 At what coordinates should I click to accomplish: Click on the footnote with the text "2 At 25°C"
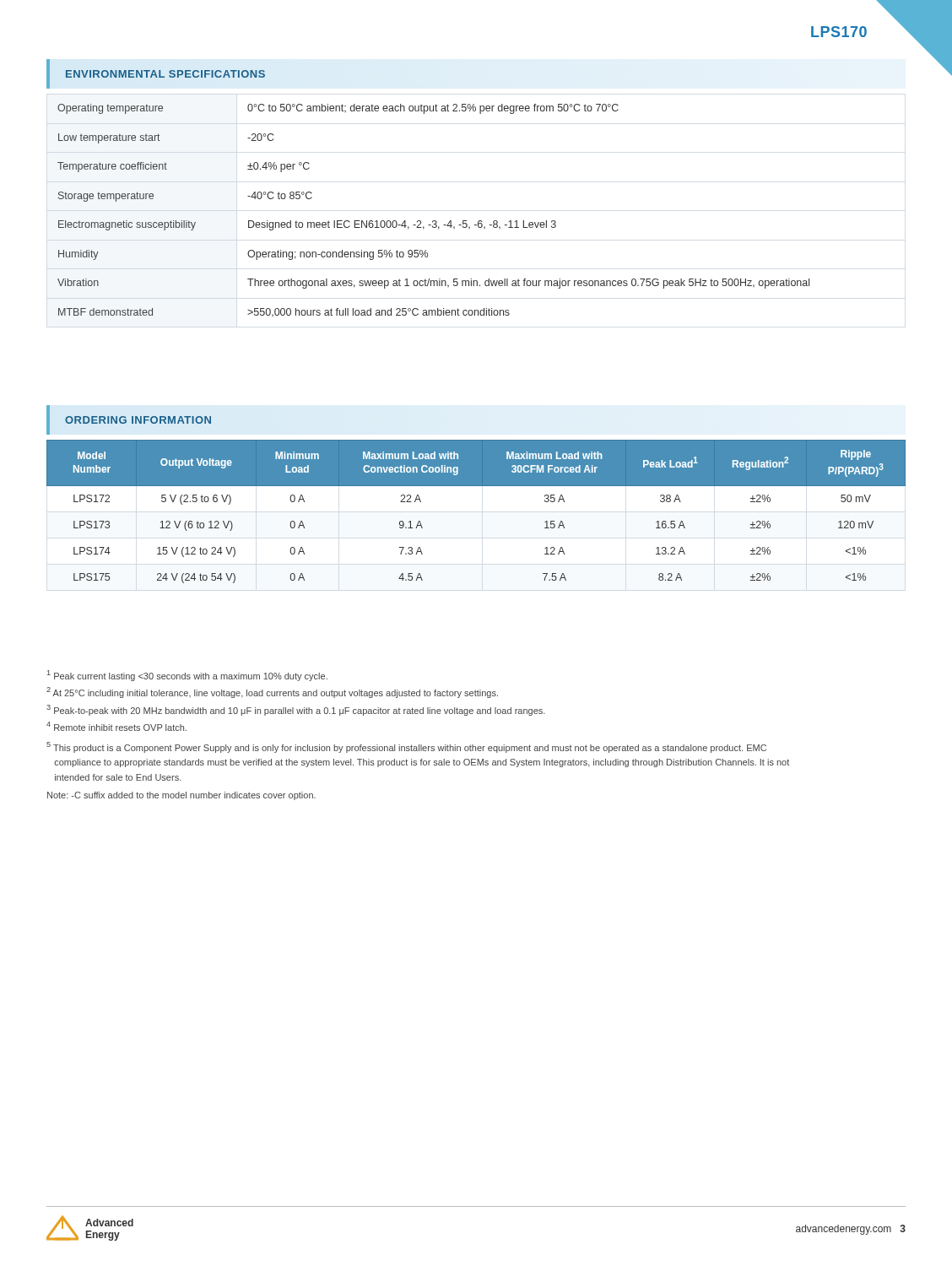click(273, 692)
